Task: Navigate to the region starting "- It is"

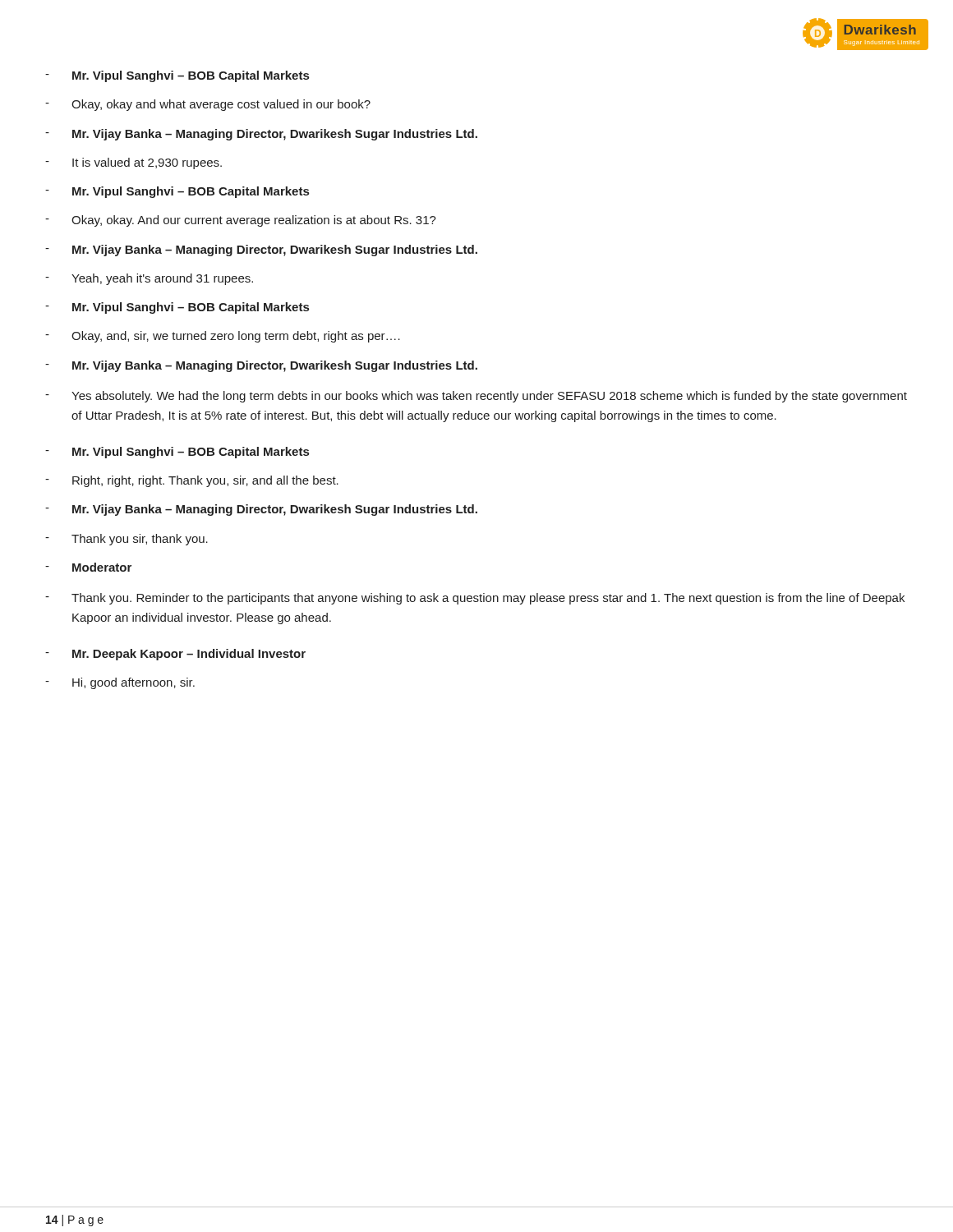Action: (134, 162)
